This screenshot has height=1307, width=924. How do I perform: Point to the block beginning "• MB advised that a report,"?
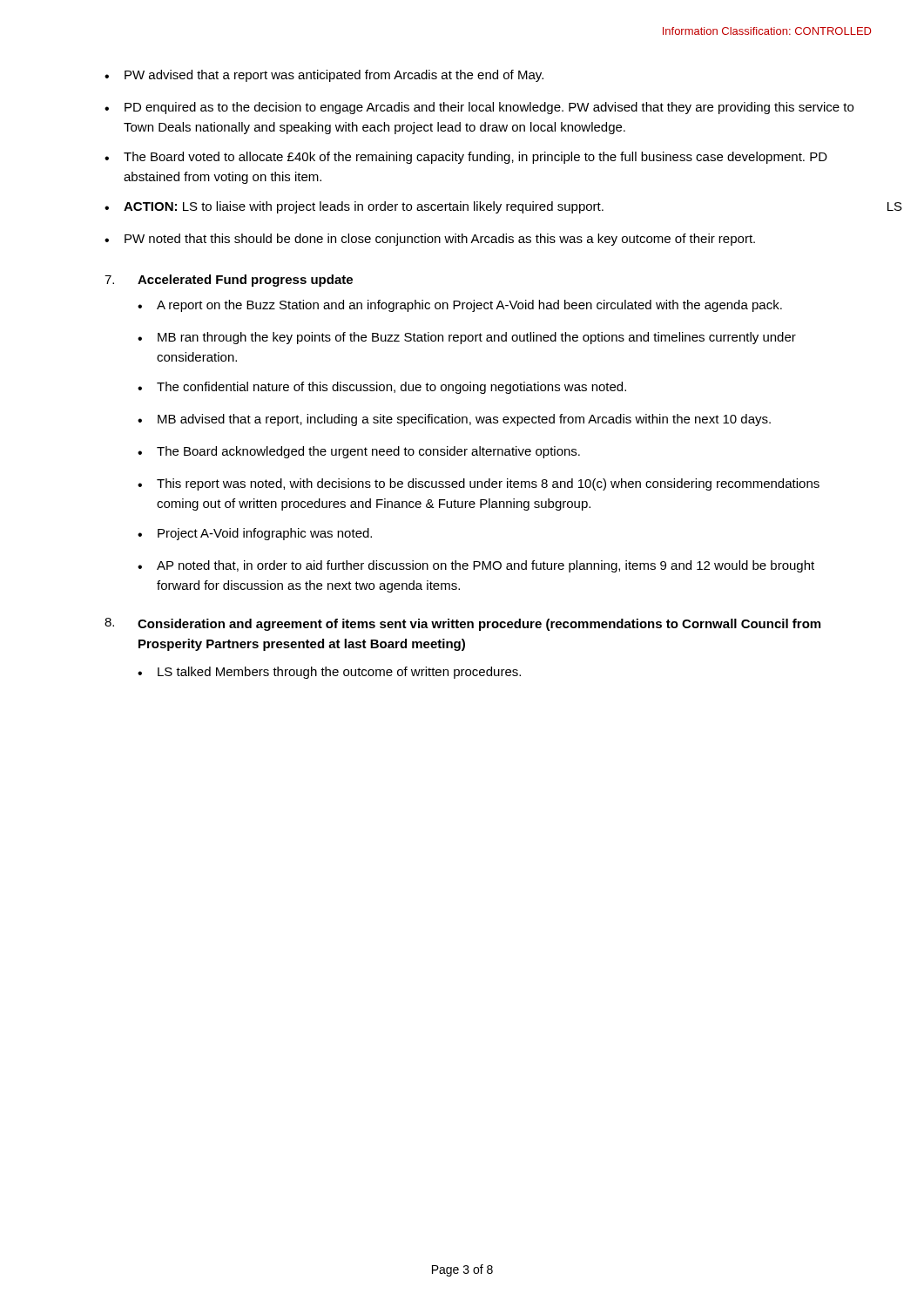click(496, 420)
